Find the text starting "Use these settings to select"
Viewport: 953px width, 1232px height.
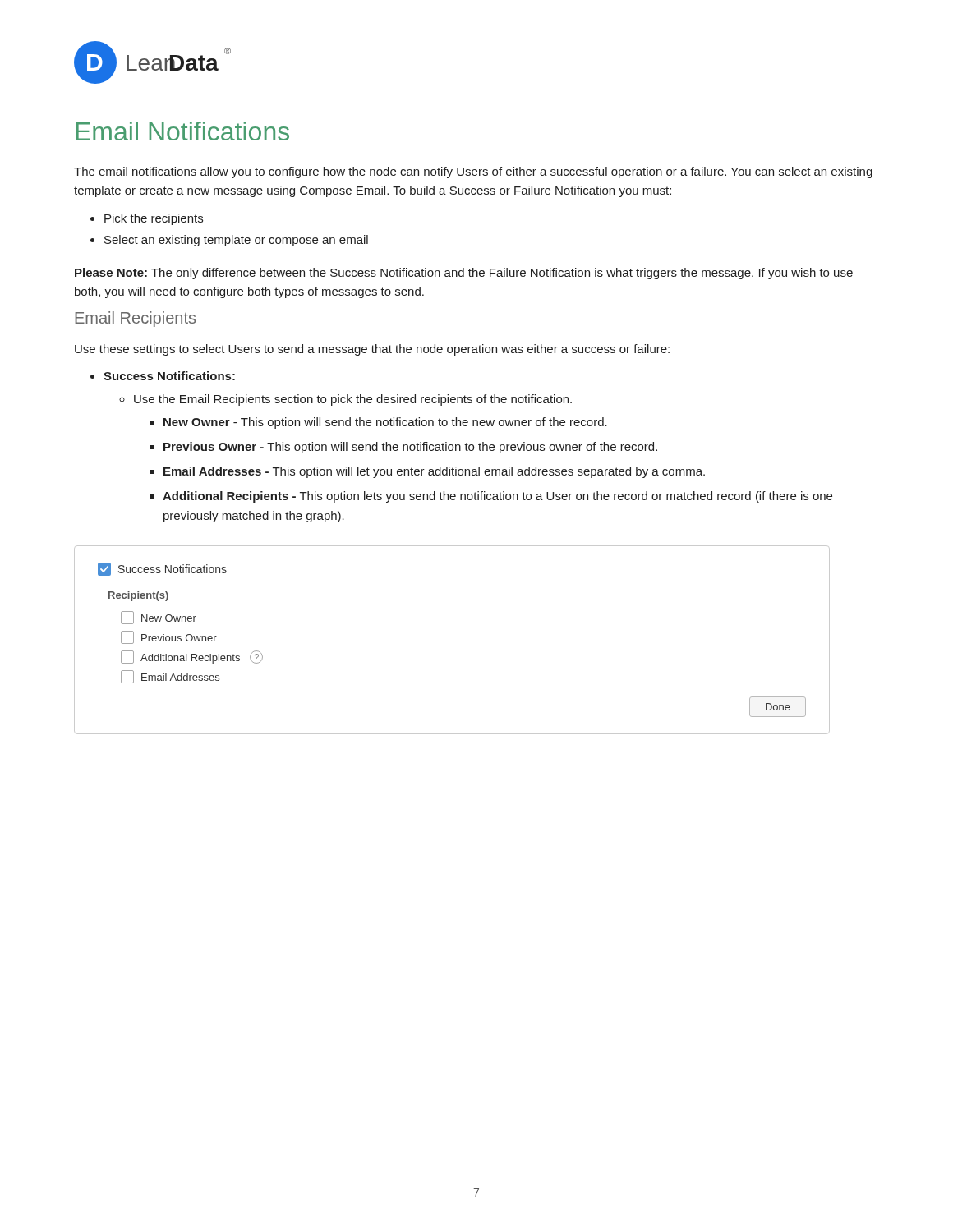(476, 349)
